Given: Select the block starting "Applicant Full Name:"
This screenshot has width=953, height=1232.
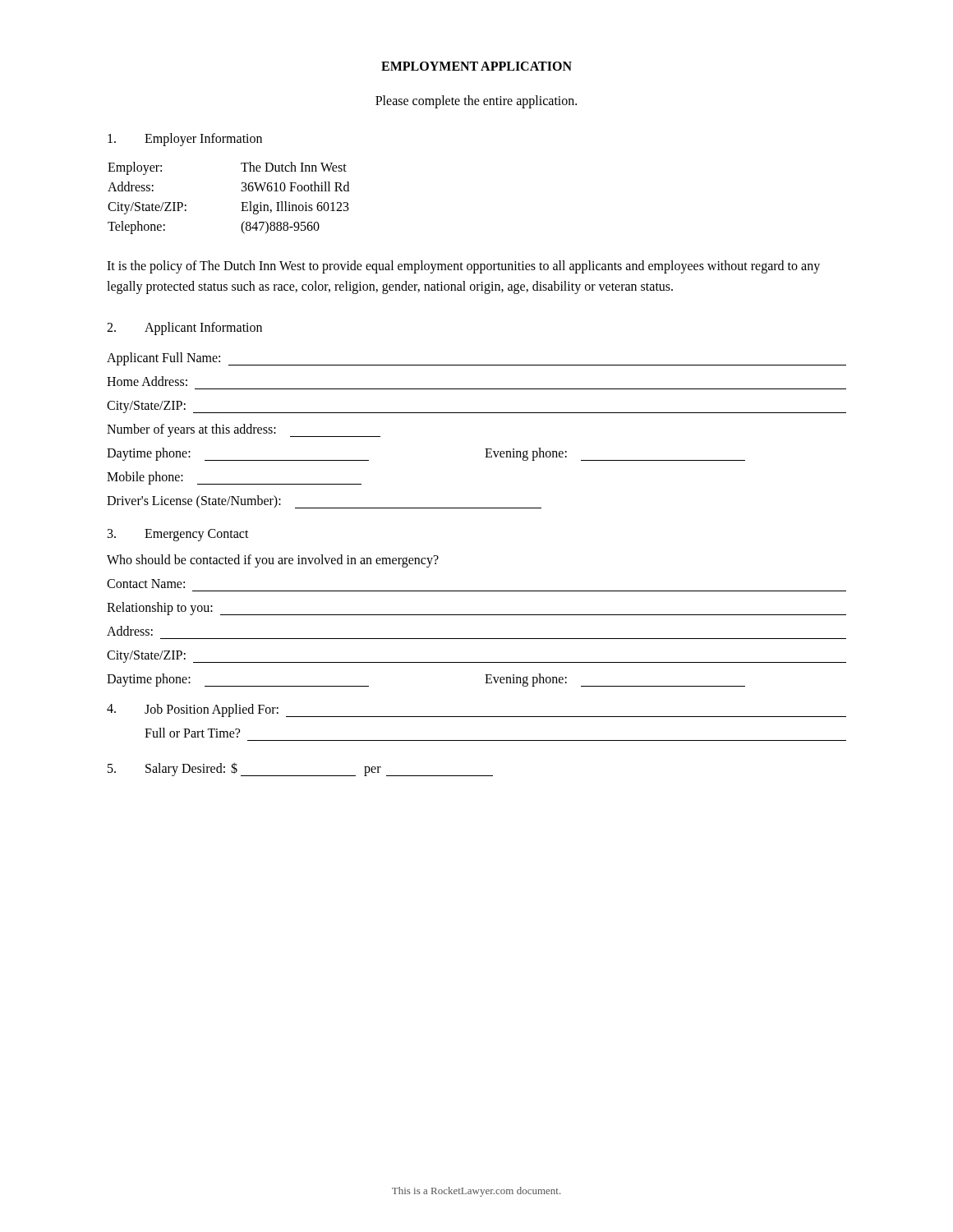Looking at the screenshot, I should click(x=476, y=357).
